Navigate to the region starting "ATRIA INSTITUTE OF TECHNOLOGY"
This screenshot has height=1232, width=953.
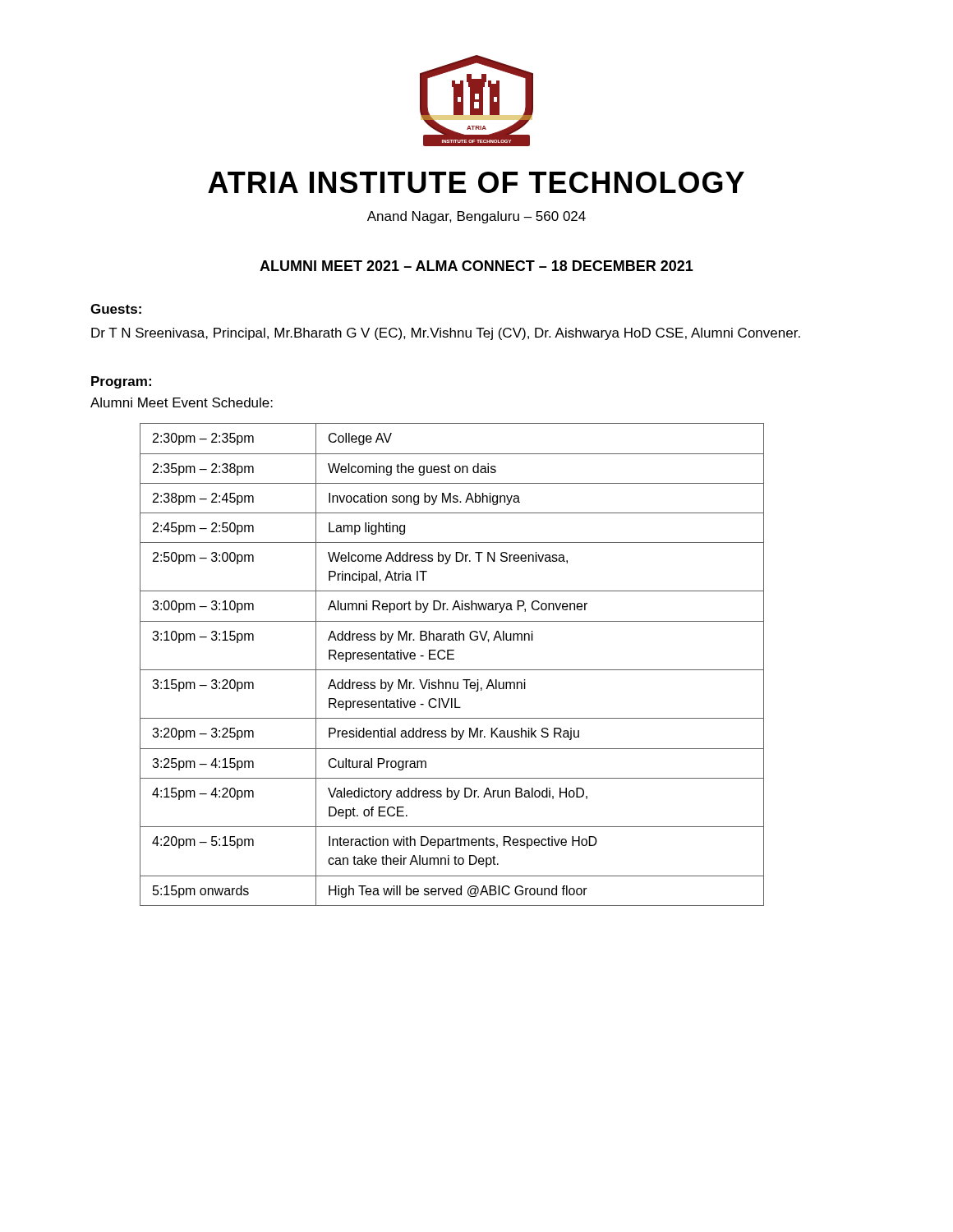tap(476, 183)
